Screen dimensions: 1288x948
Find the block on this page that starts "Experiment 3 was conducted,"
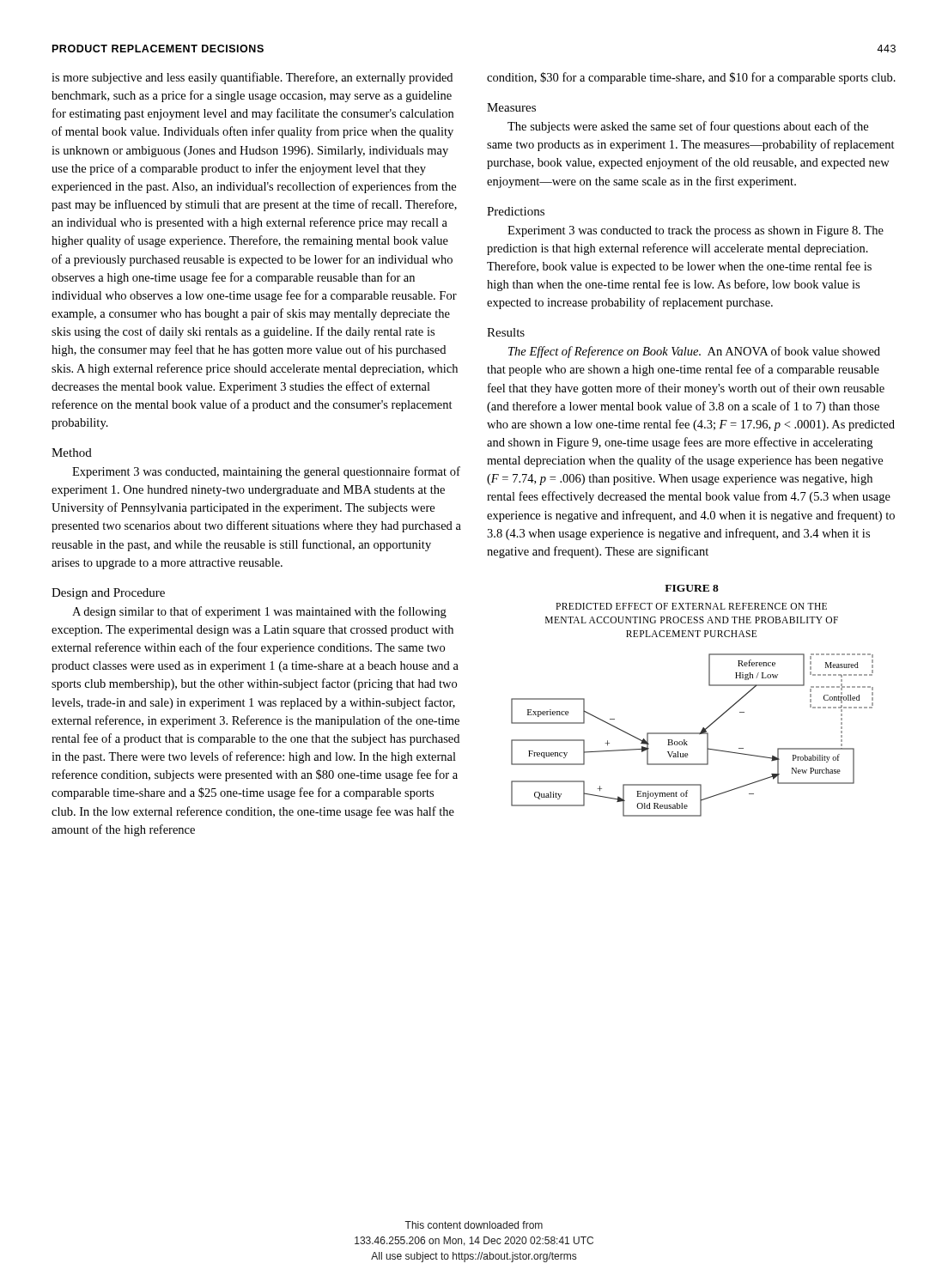point(256,517)
